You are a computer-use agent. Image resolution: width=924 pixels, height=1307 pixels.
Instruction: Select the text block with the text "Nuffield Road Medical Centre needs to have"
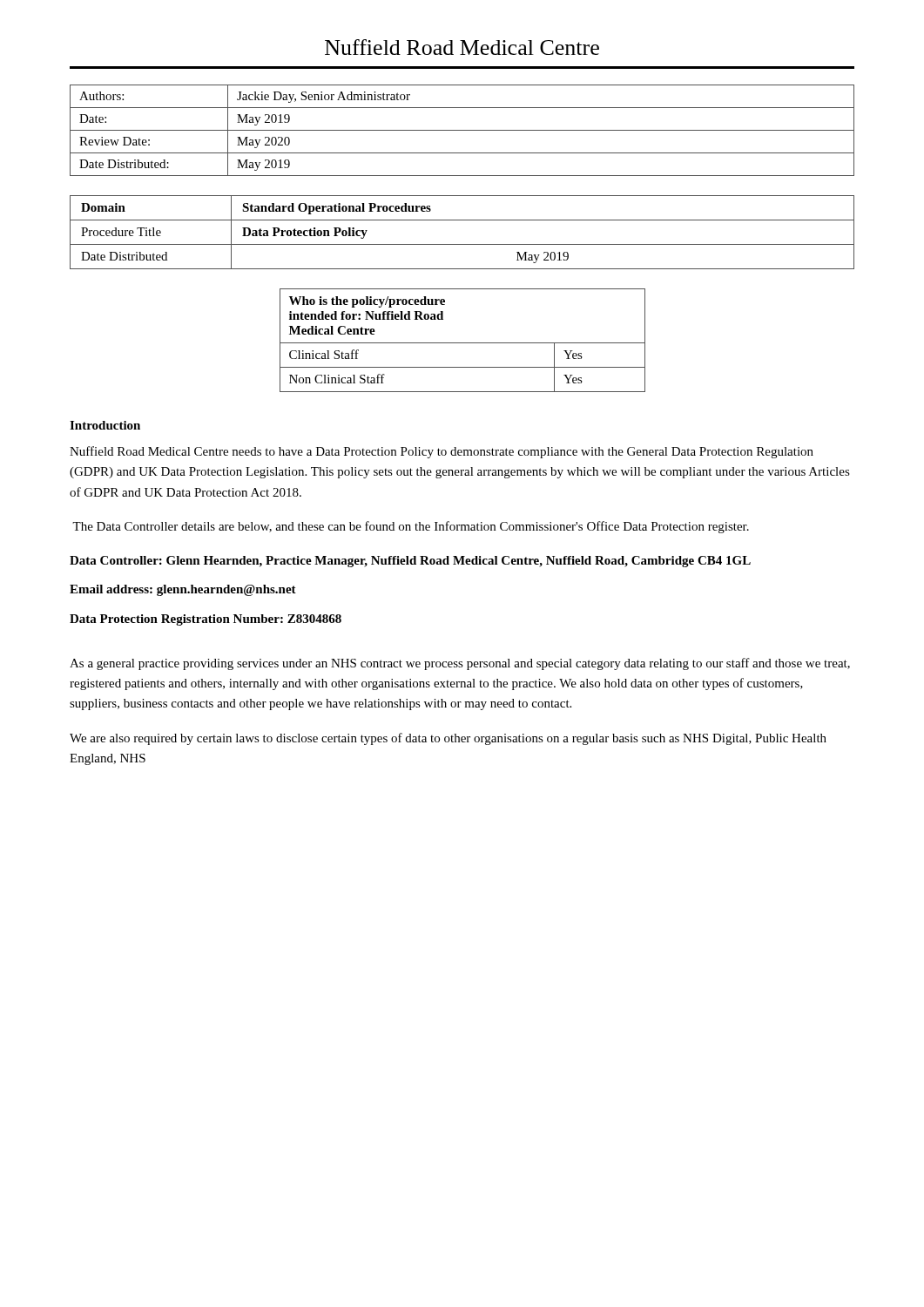[x=460, y=472]
